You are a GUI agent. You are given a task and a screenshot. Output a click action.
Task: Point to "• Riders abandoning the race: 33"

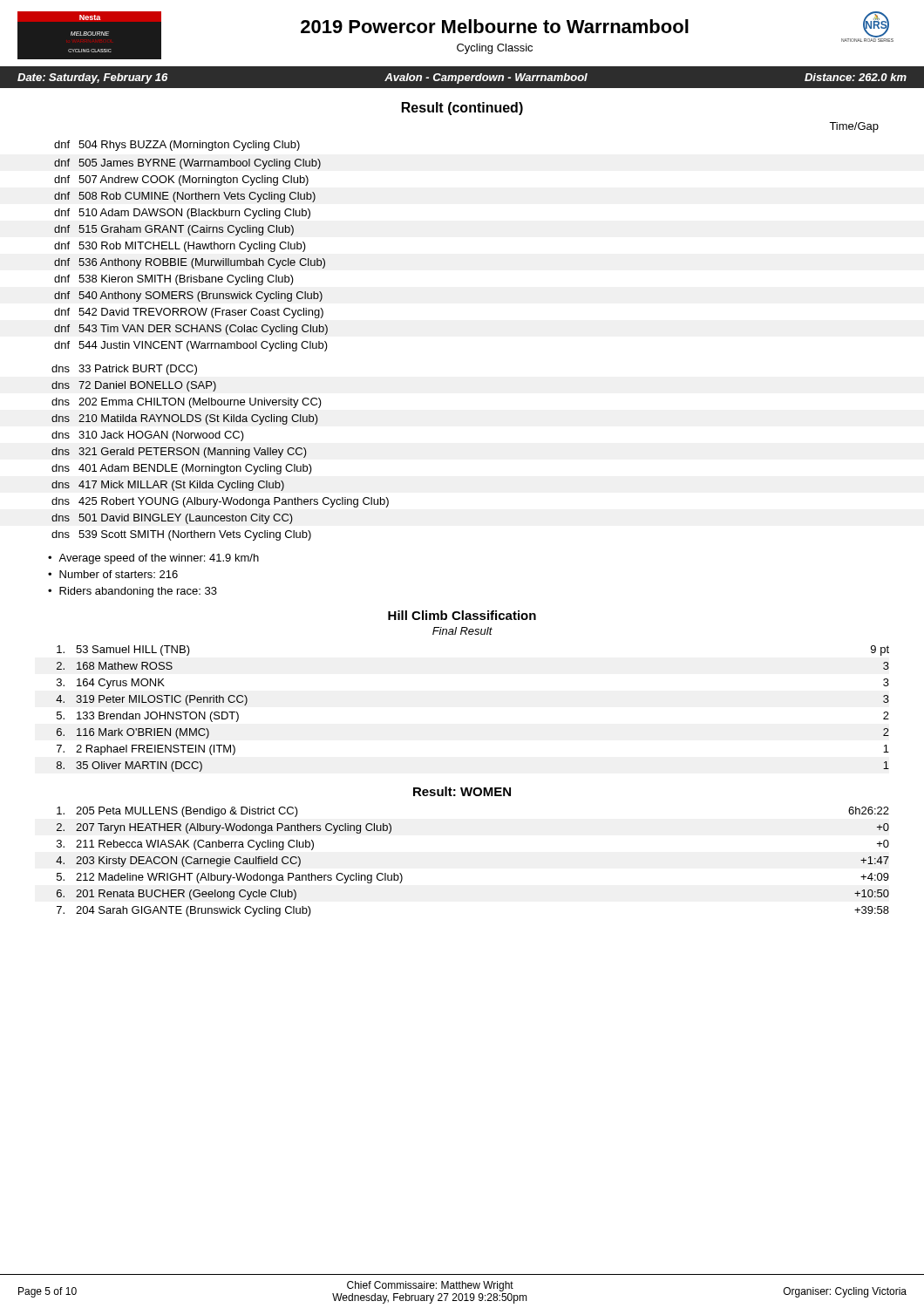pyautogui.click(x=133, y=591)
